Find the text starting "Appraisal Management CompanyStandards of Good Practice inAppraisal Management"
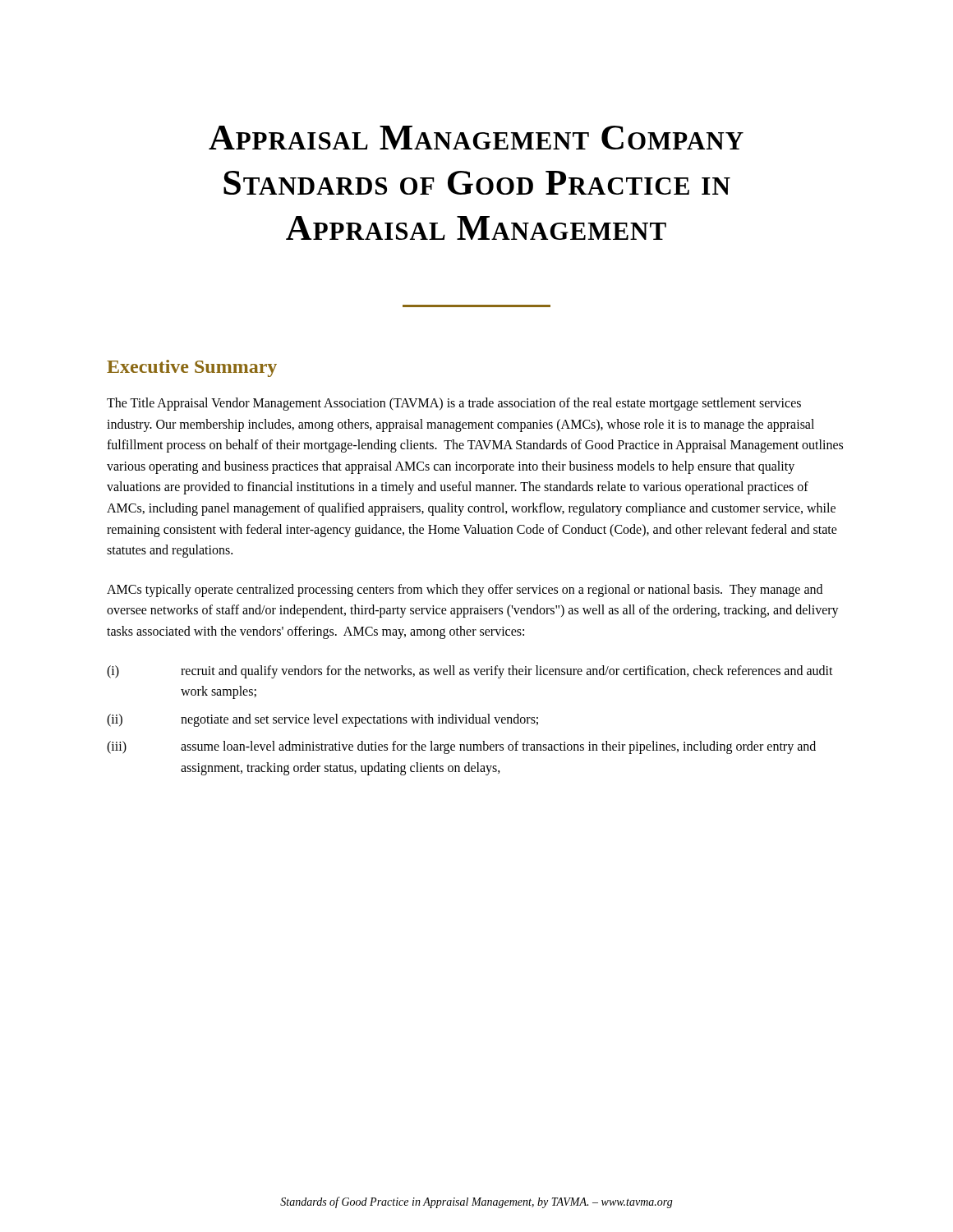Viewport: 953px width, 1232px height. [476, 183]
